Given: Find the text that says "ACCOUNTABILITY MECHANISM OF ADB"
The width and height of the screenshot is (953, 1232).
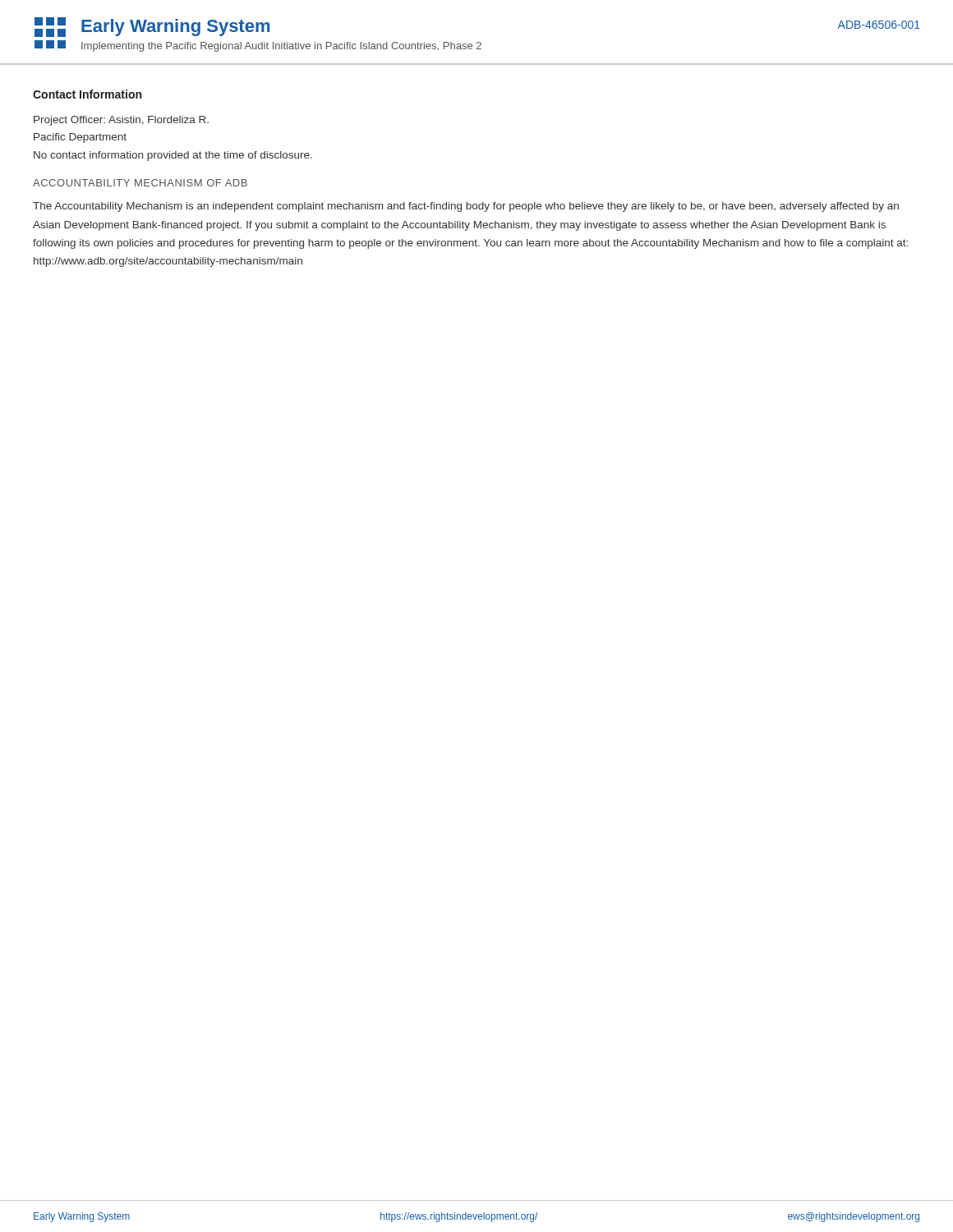Looking at the screenshot, I should (x=140, y=183).
